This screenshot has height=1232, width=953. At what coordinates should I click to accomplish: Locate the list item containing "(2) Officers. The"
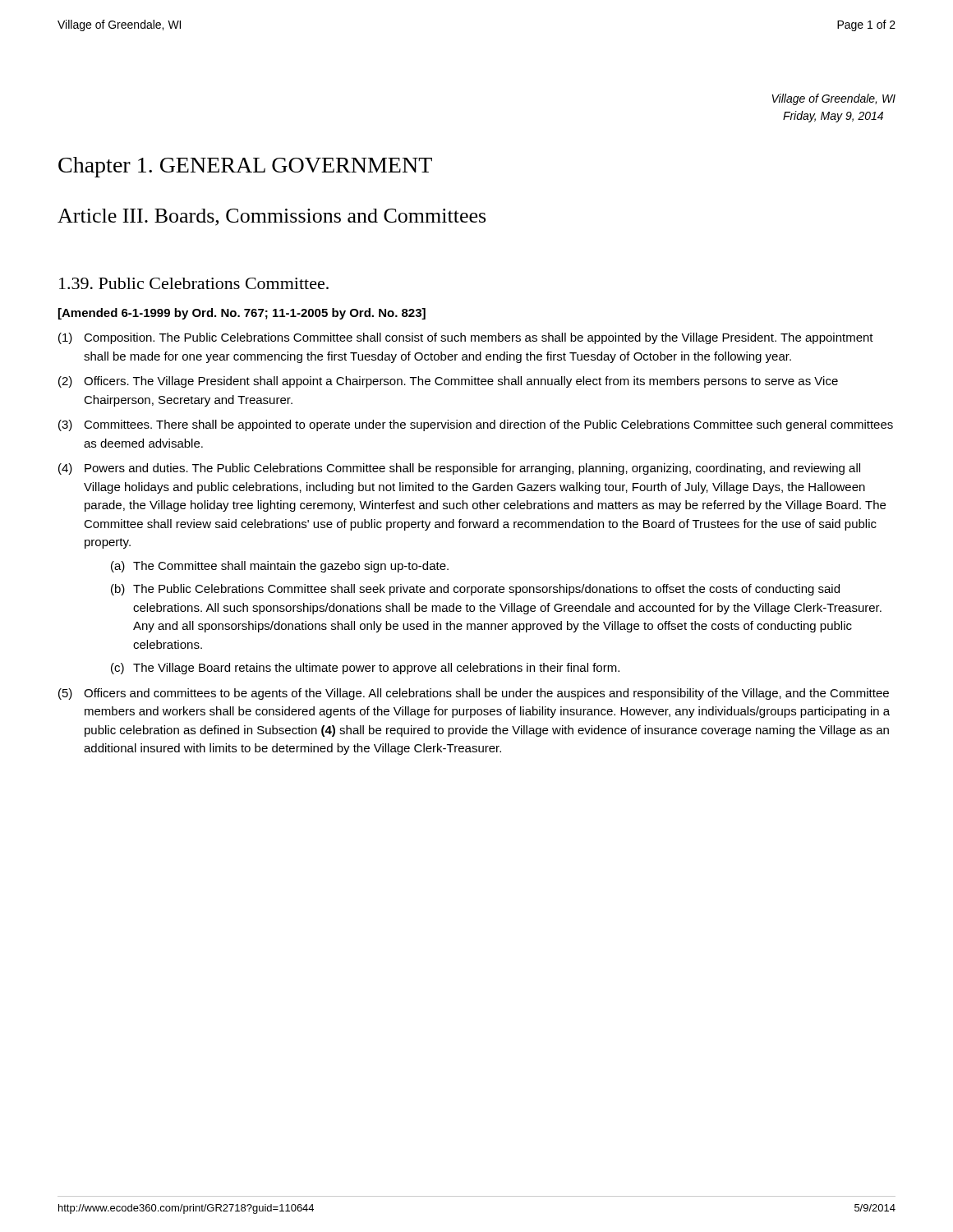(x=476, y=391)
